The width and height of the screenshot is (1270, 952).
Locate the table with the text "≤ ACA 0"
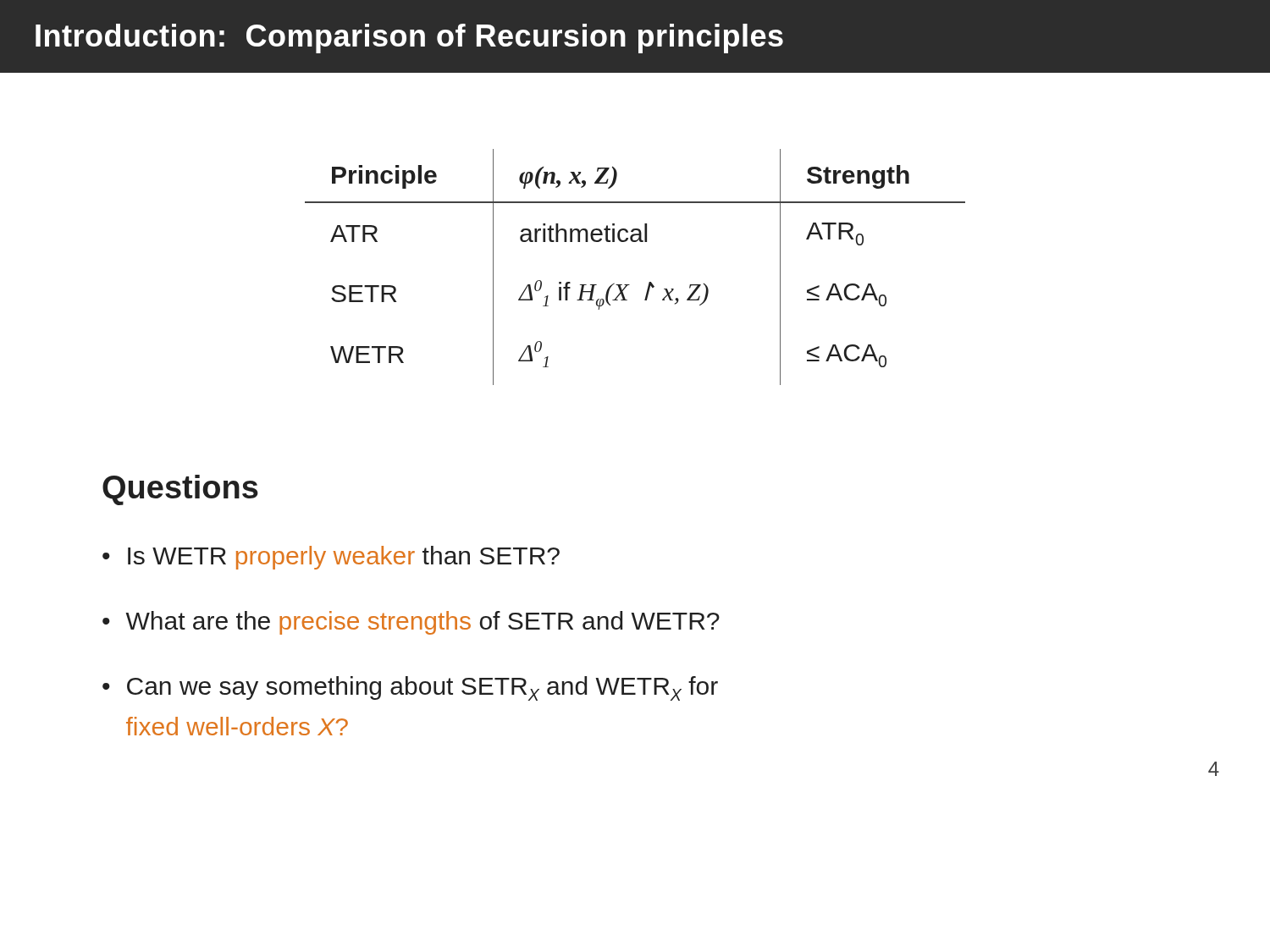(x=635, y=267)
